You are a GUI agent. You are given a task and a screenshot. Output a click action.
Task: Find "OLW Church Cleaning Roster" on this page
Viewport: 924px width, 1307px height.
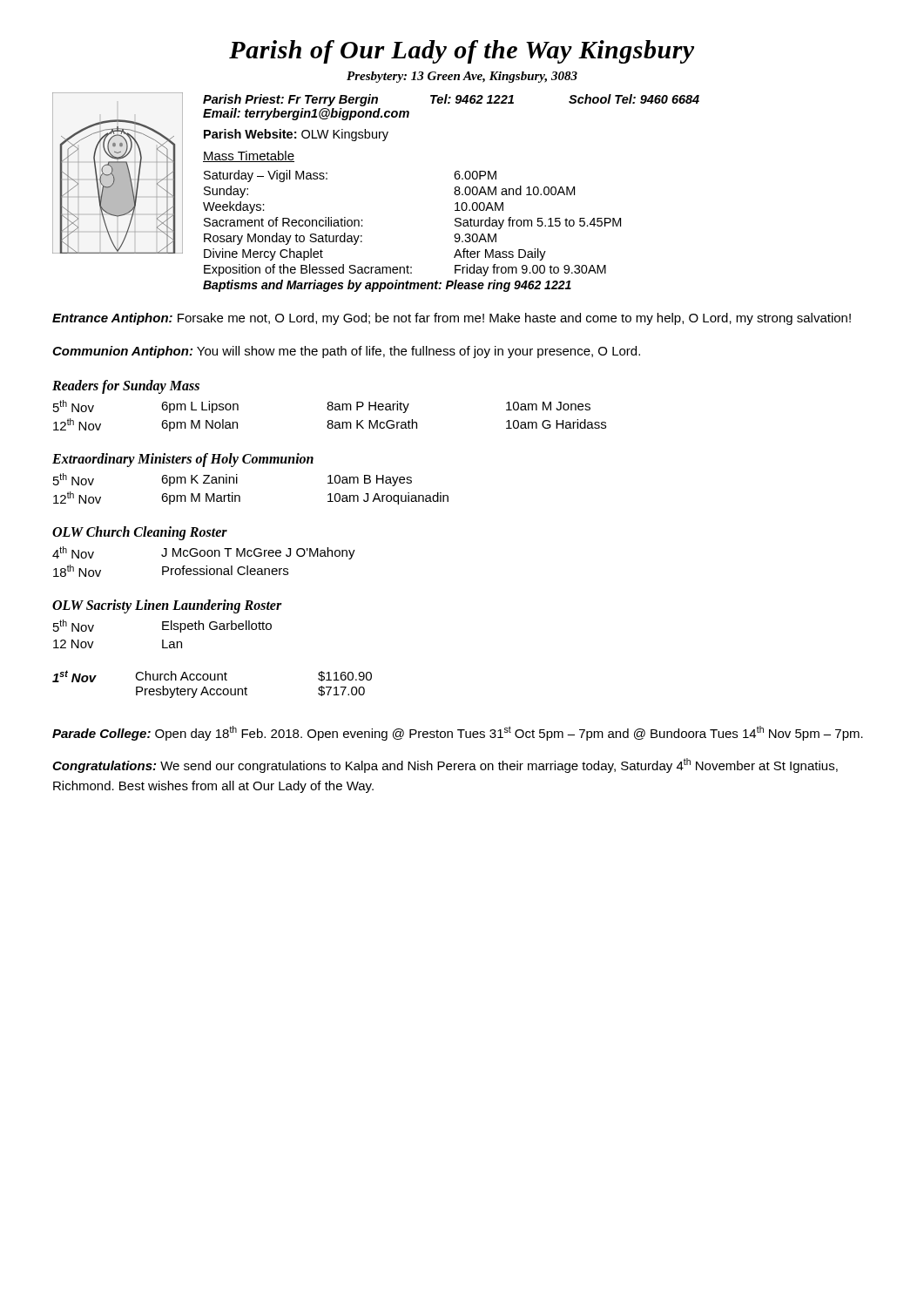(x=140, y=531)
